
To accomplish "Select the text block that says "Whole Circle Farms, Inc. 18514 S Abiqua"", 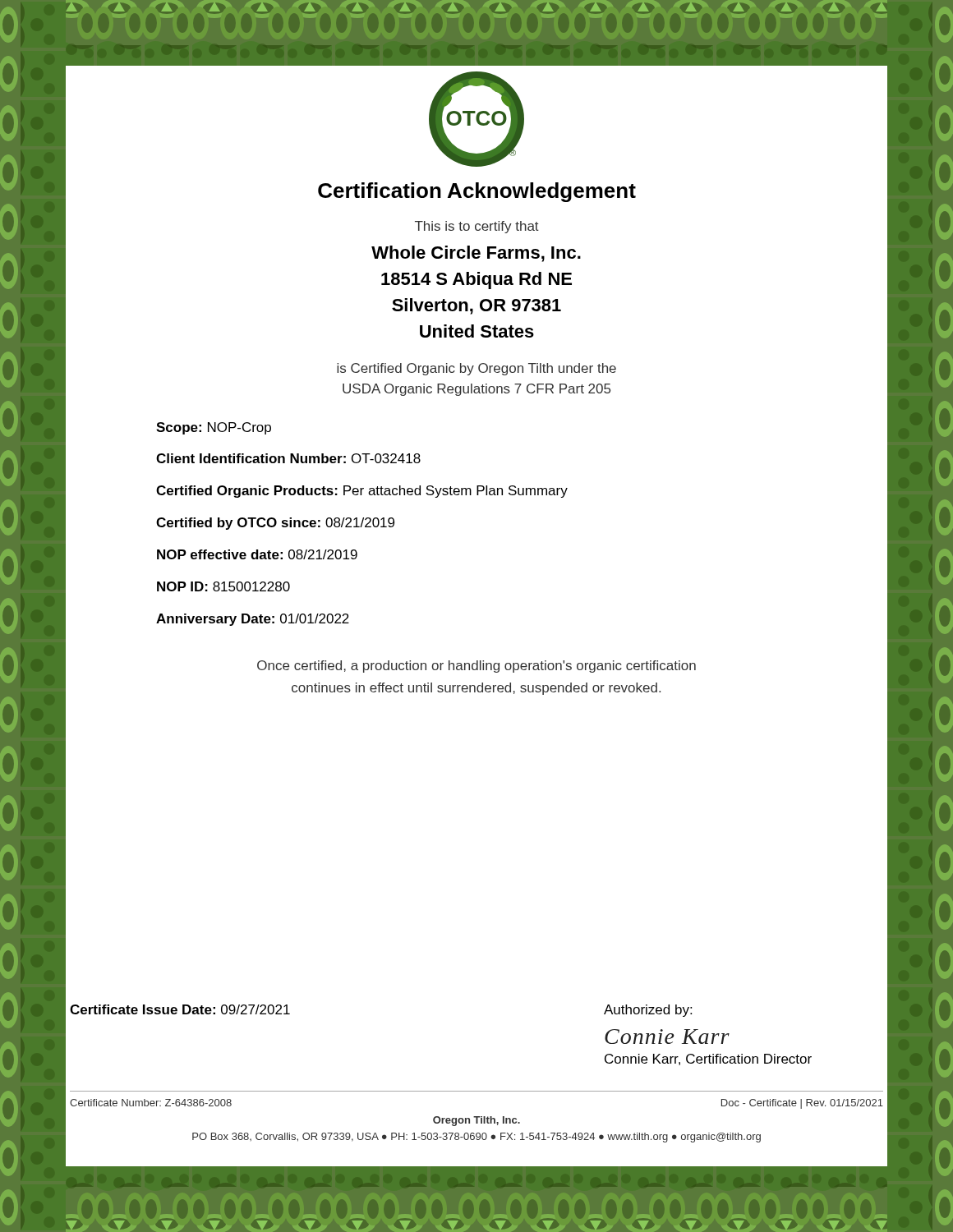I will [476, 292].
